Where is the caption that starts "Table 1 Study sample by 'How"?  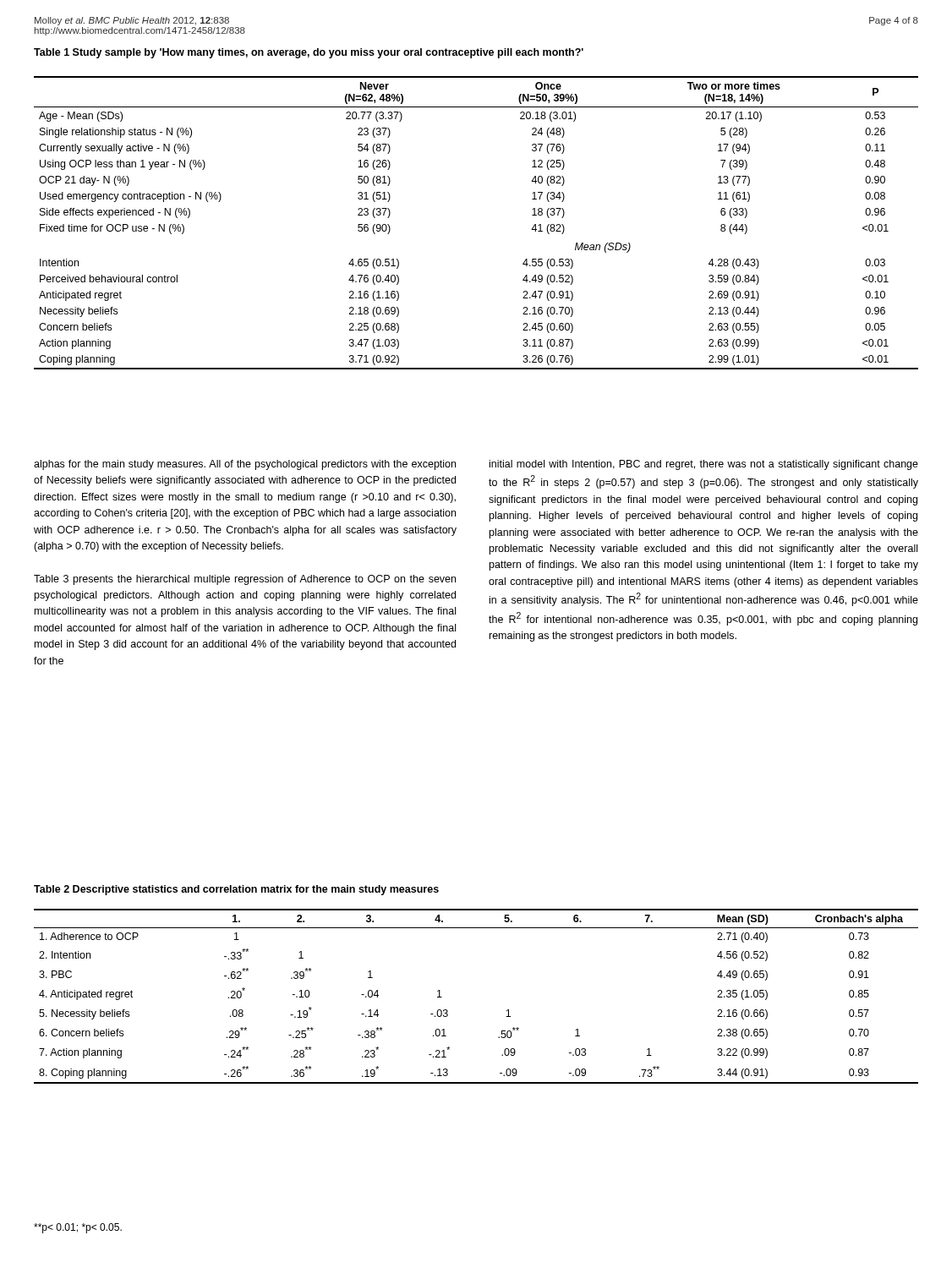[309, 52]
